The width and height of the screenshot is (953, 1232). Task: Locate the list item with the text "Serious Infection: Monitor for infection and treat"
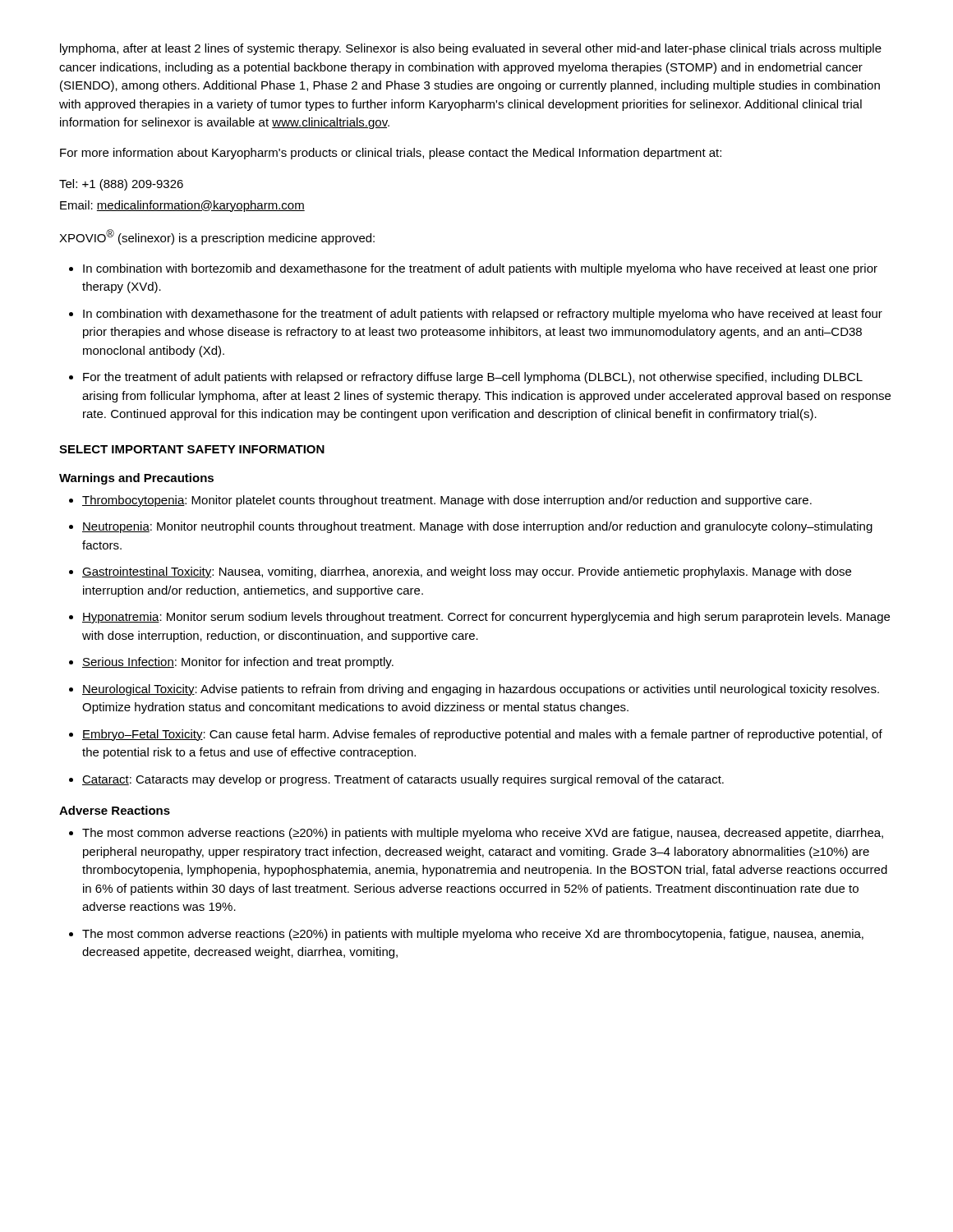click(x=238, y=662)
